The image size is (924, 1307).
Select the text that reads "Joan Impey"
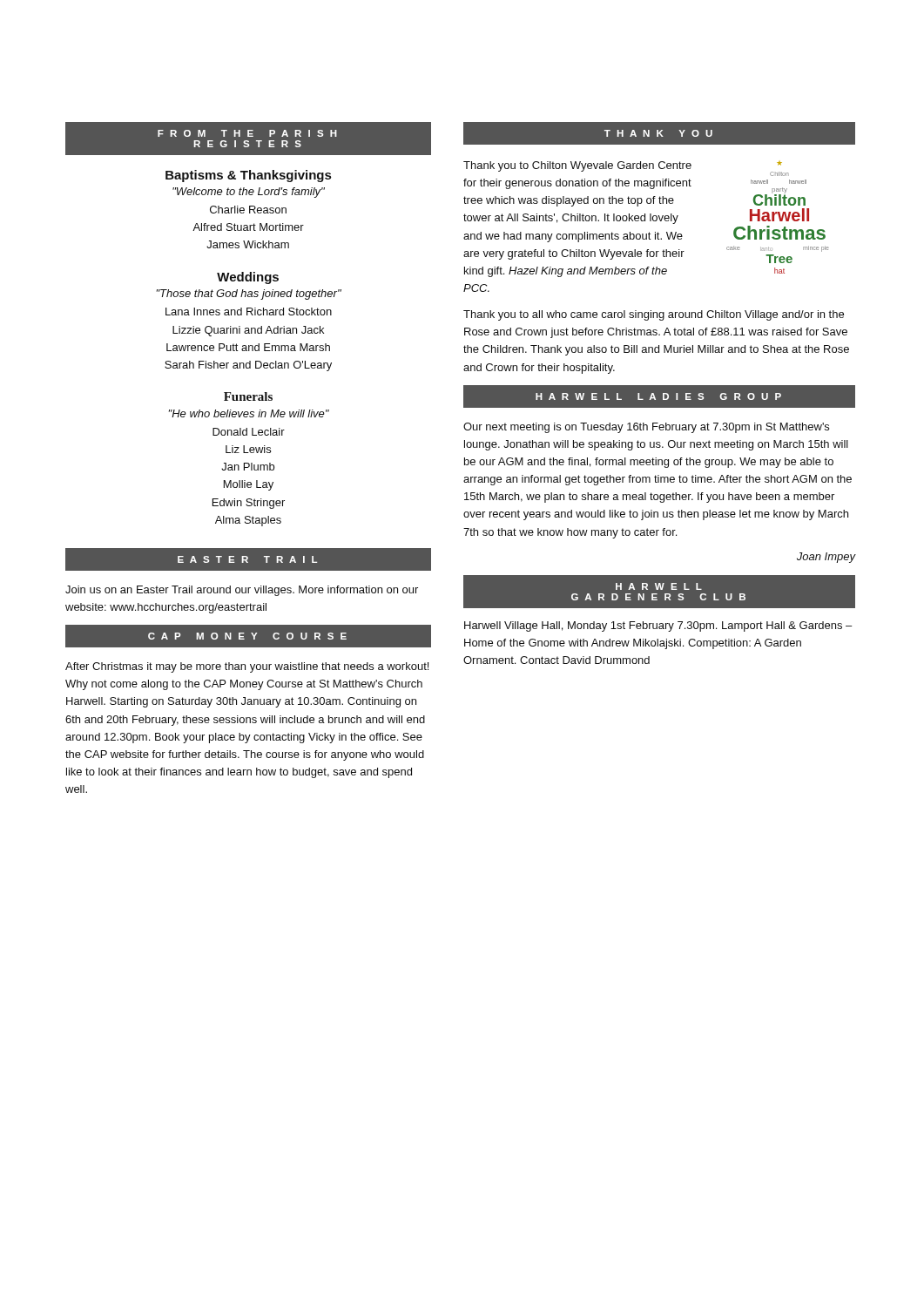pyautogui.click(x=826, y=556)
